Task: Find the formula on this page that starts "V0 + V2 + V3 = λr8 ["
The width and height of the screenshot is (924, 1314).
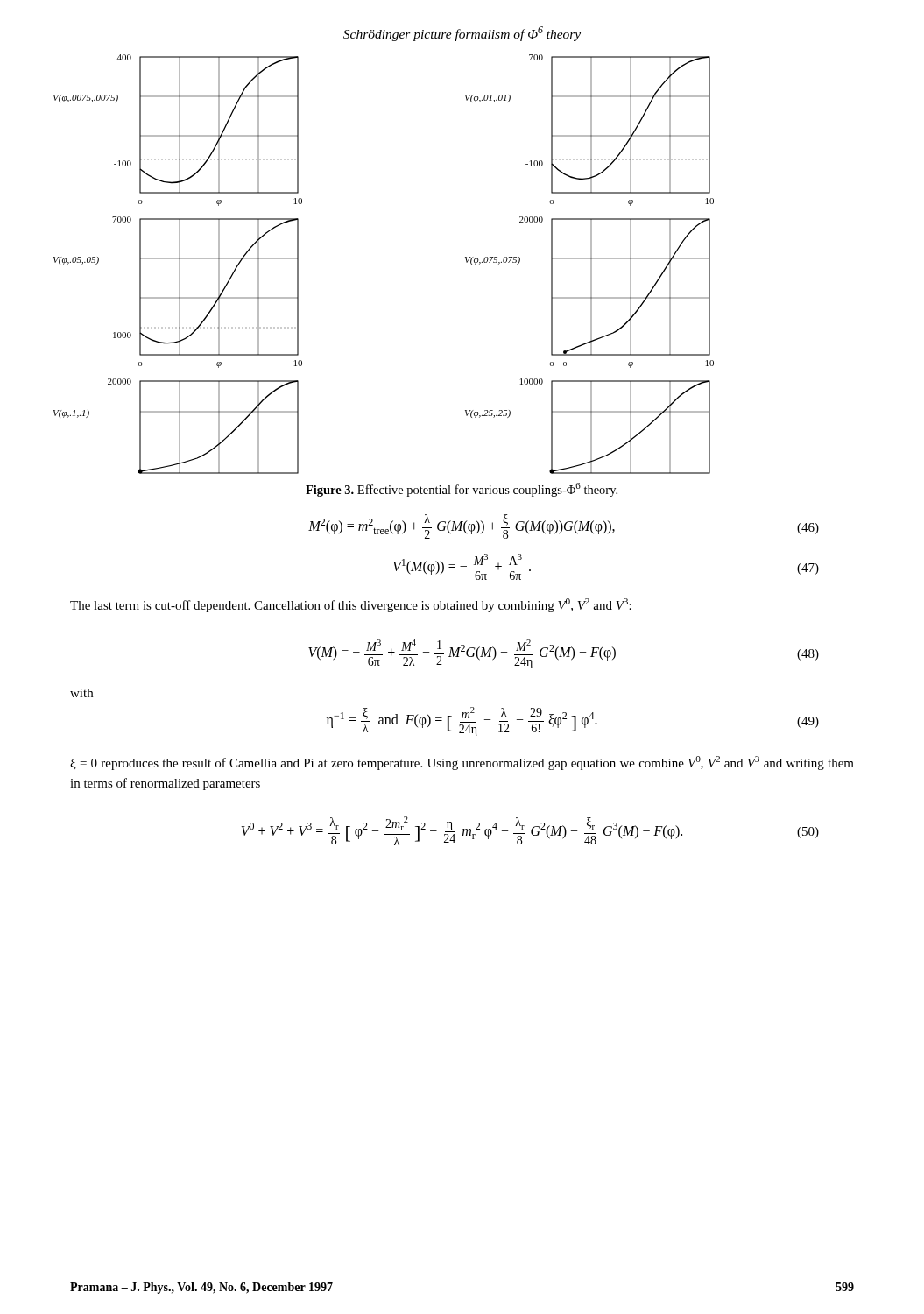Action: coord(462,832)
